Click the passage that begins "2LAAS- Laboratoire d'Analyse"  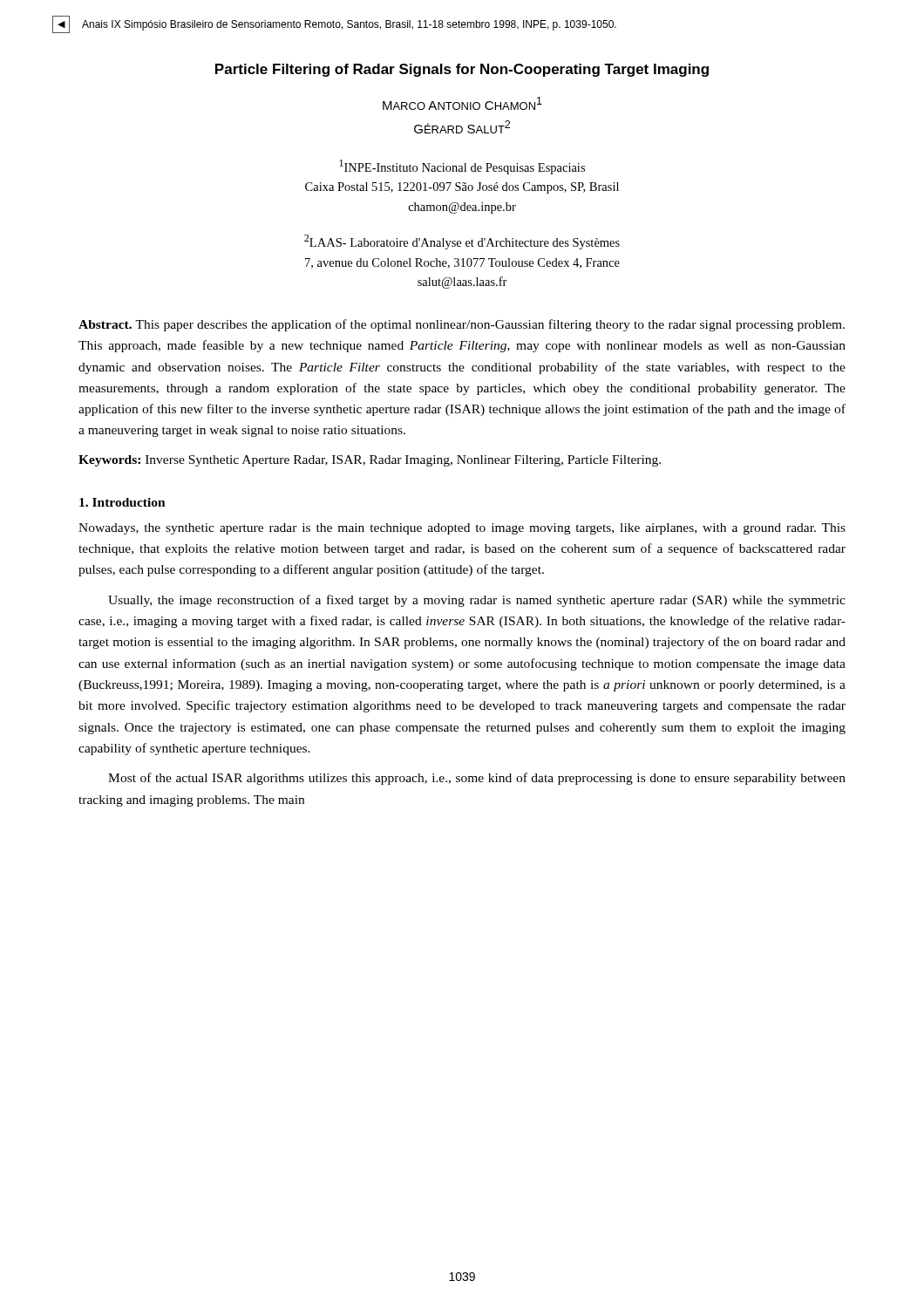click(462, 260)
